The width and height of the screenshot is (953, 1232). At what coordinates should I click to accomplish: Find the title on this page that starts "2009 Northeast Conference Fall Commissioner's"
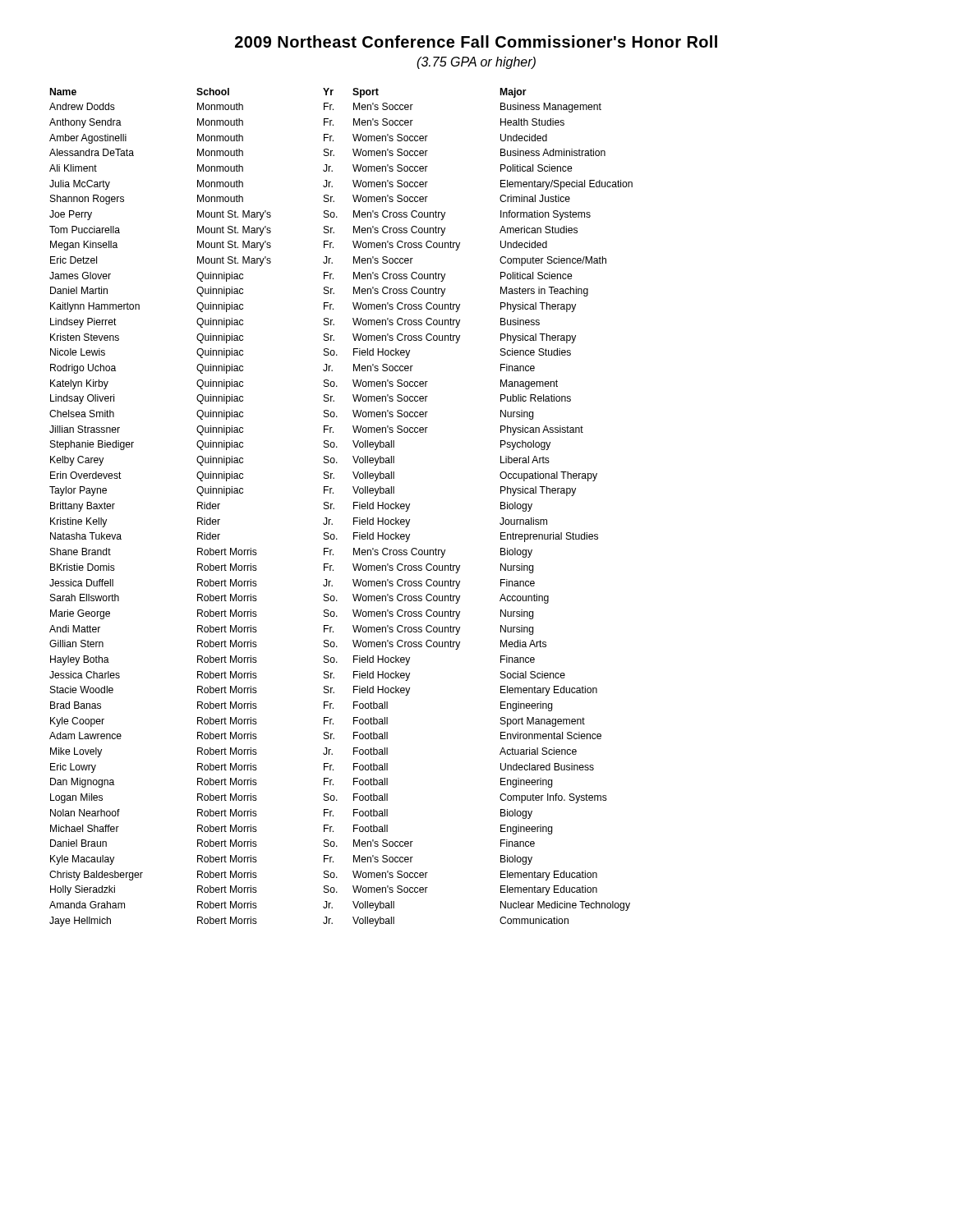pyautogui.click(x=476, y=51)
